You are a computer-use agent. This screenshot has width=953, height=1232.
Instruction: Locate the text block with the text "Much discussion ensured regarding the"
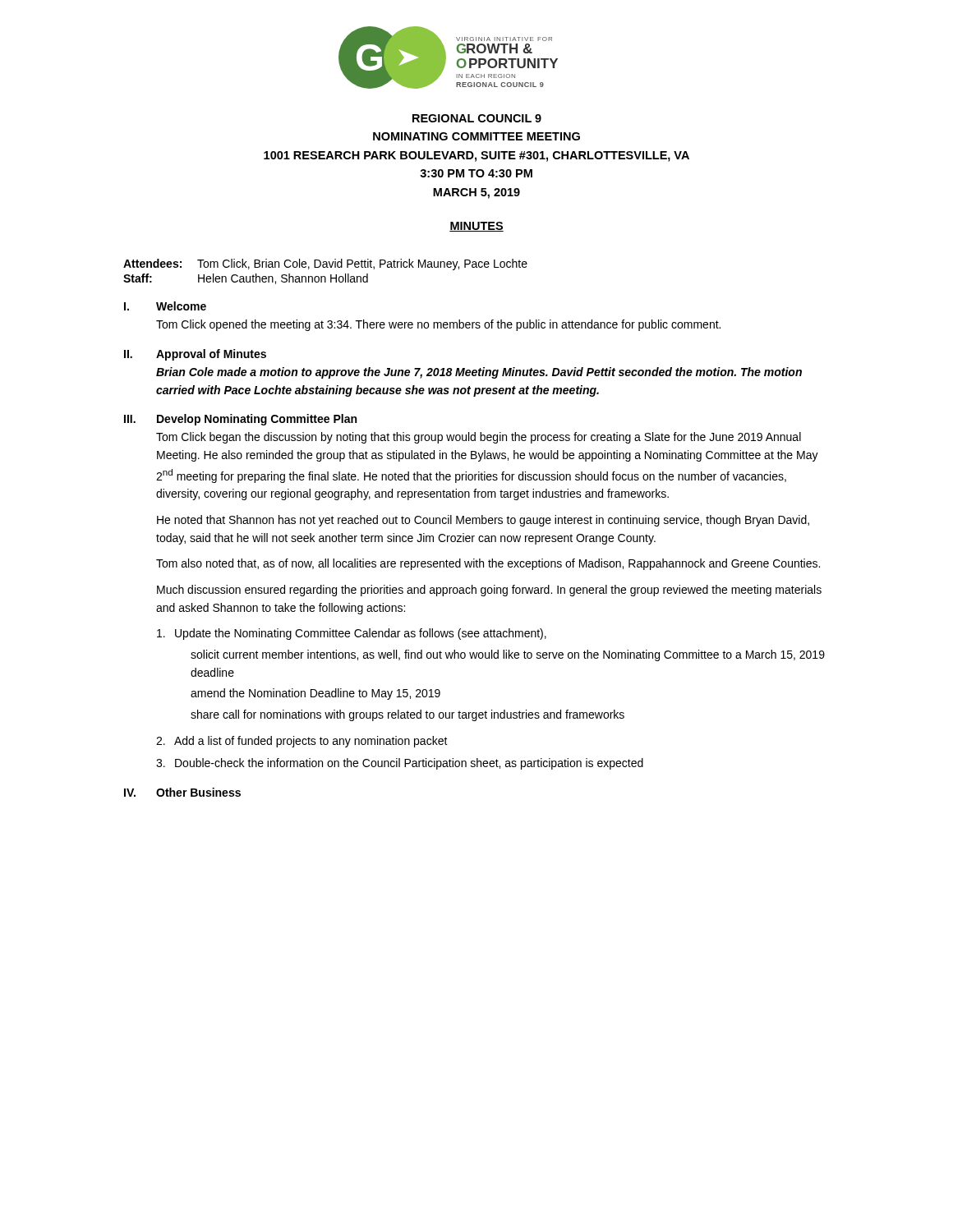(x=489, y=599)
